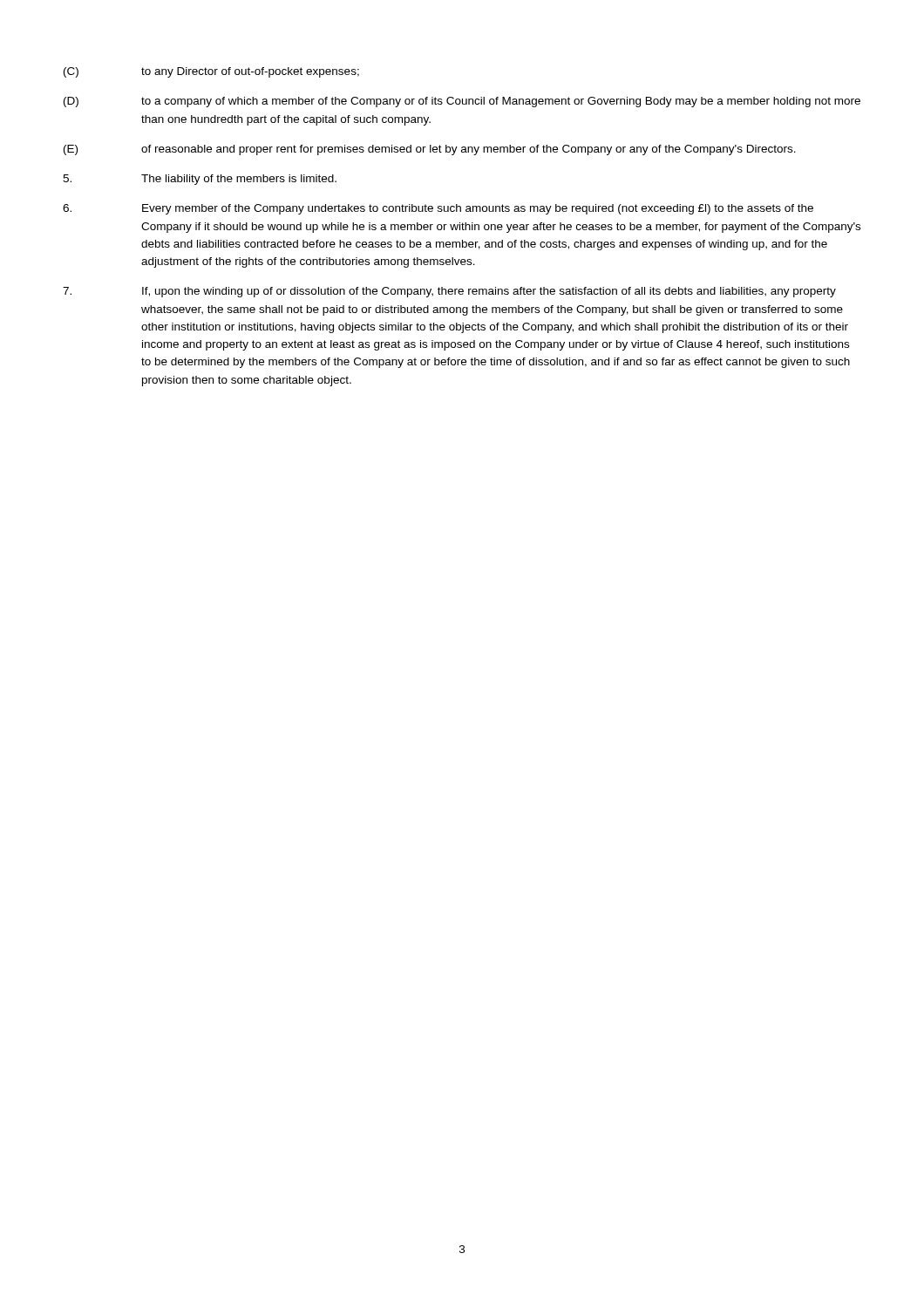The image size is (924, 1308).
Task: Navigate to the passage starting "(C) to any Director"
Action: (211, 72)
